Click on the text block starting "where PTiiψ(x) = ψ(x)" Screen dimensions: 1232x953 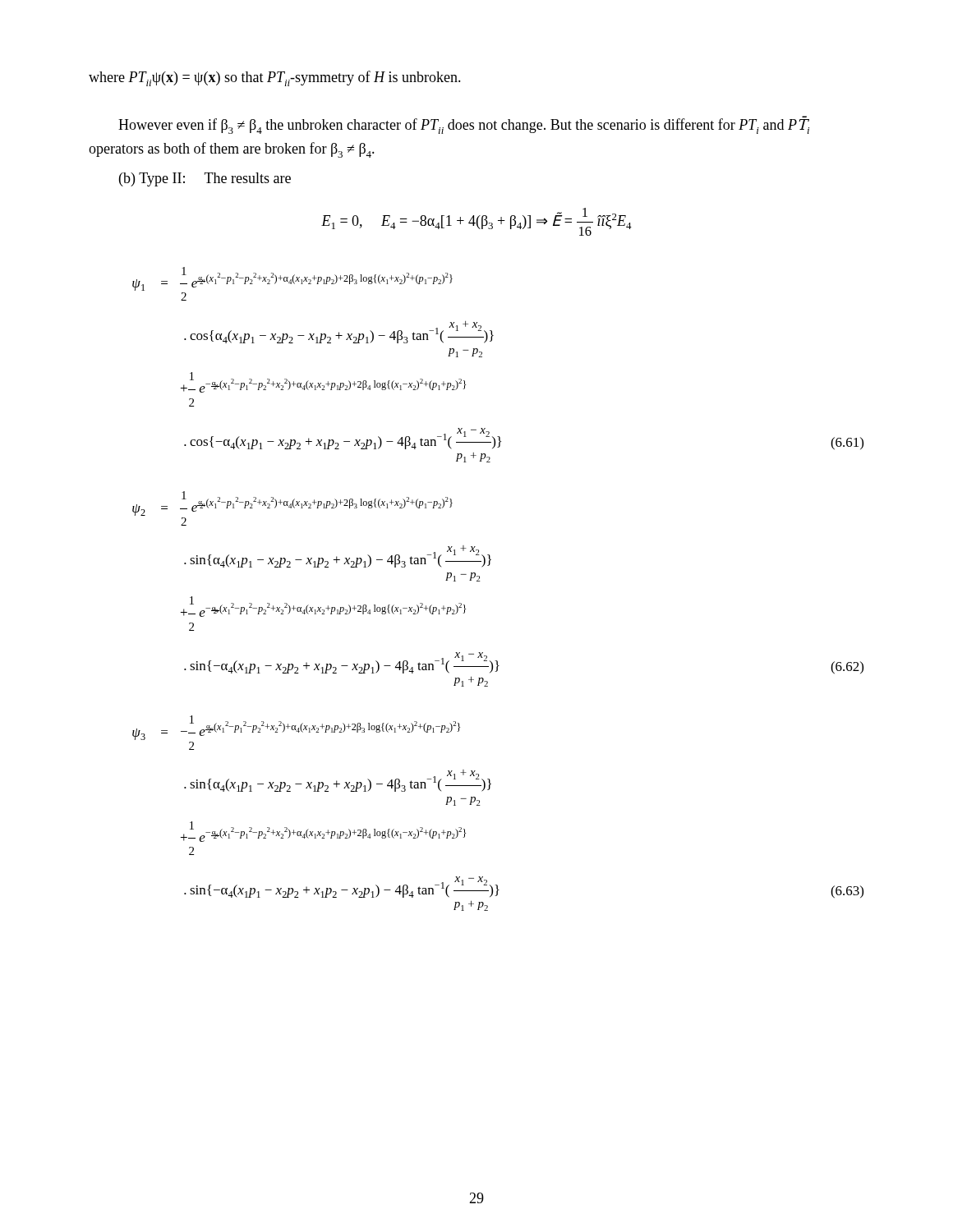pyautogui.click(x=275, y=79)
